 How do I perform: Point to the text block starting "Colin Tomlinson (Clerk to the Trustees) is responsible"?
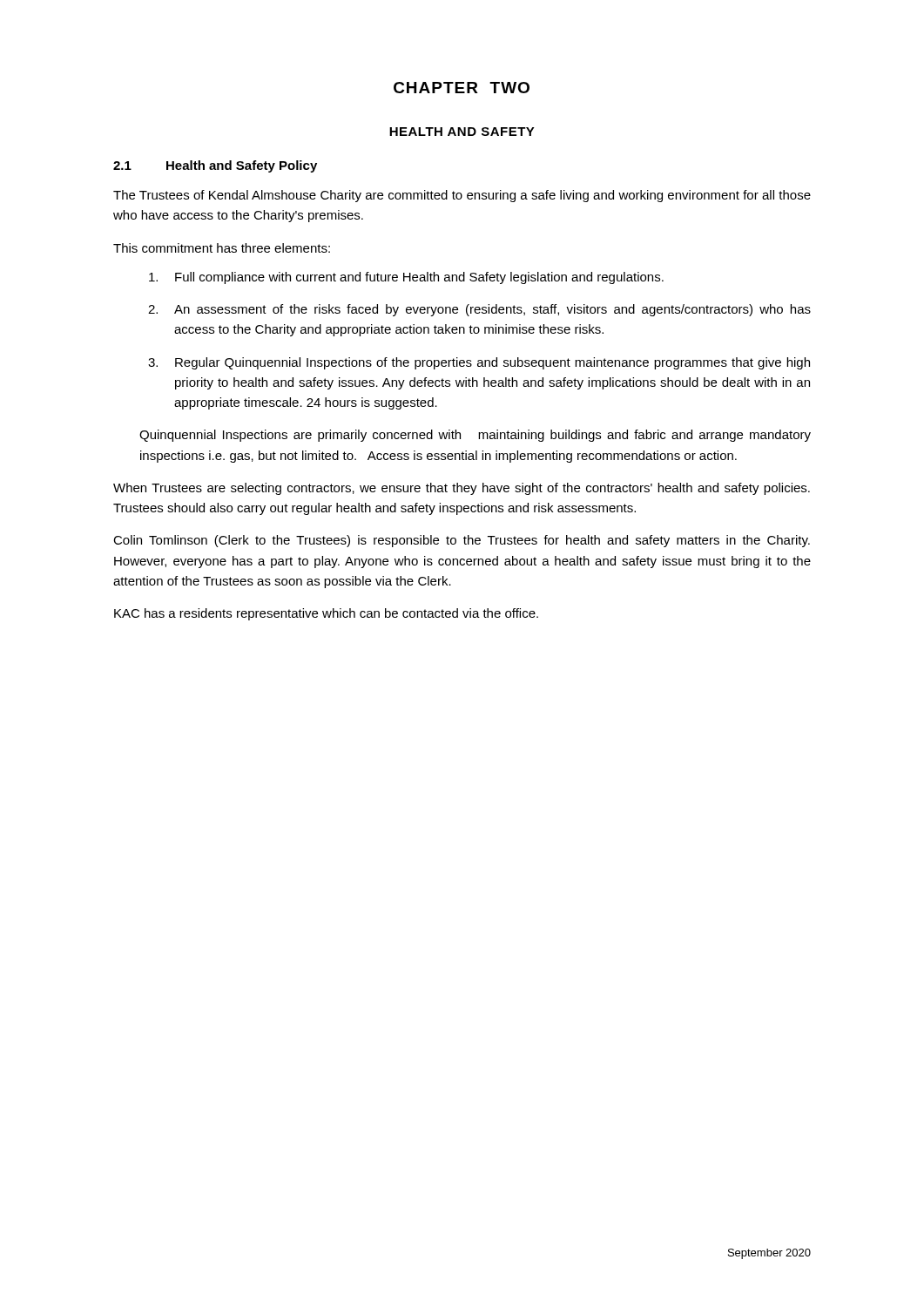[462, 560]
